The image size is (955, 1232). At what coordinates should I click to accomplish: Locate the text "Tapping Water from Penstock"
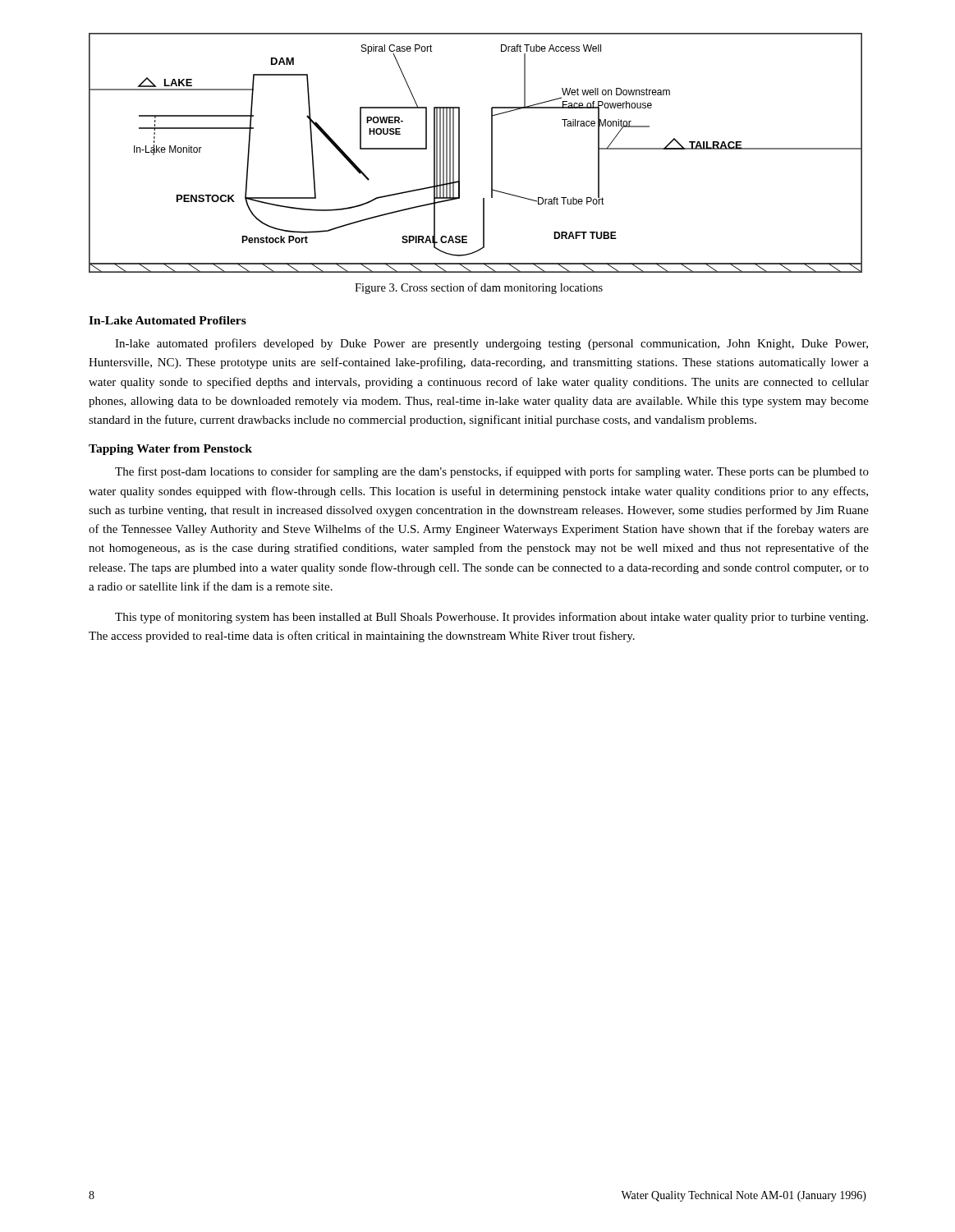point(170,448)
